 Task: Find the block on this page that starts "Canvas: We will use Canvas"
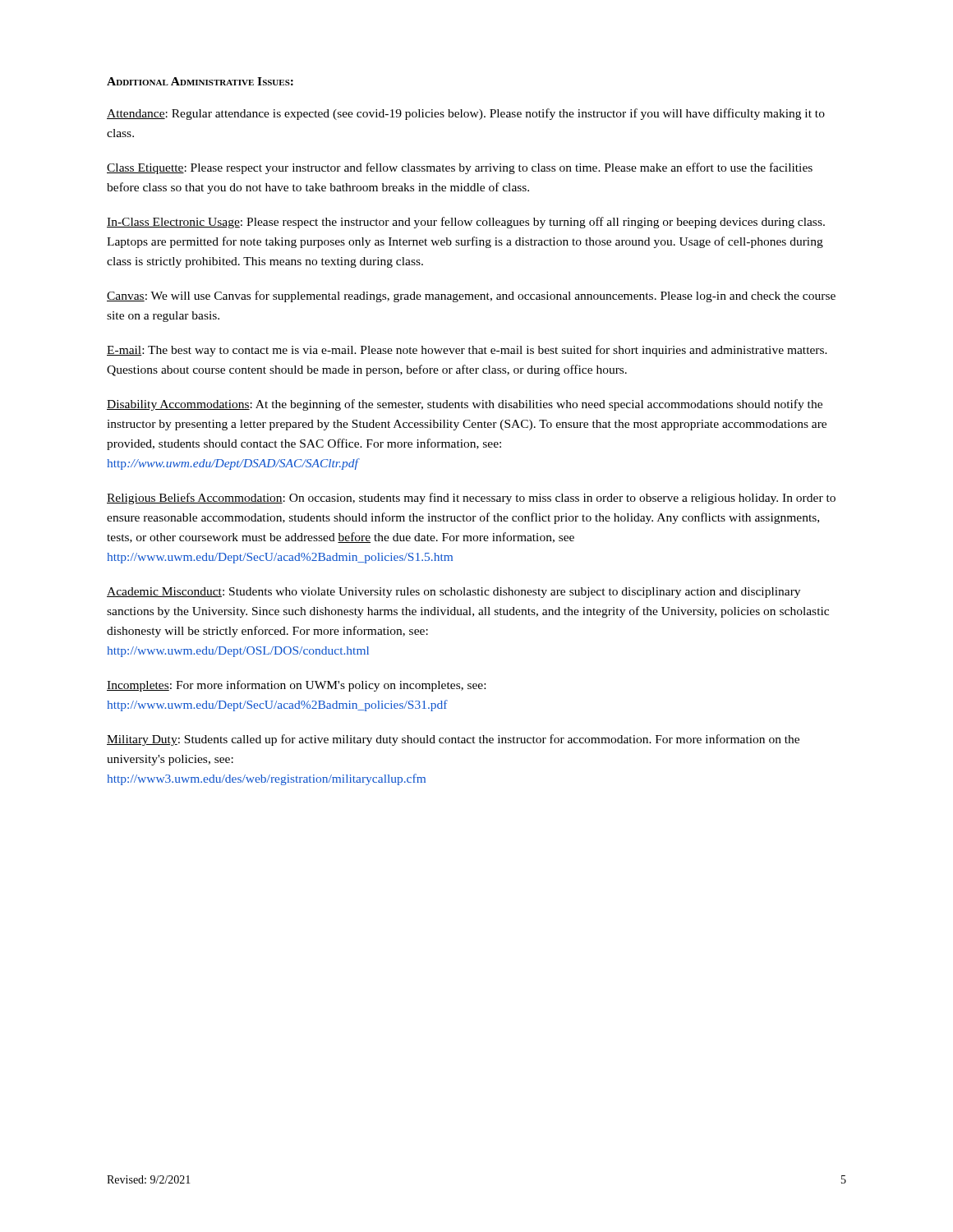point(471,305)
